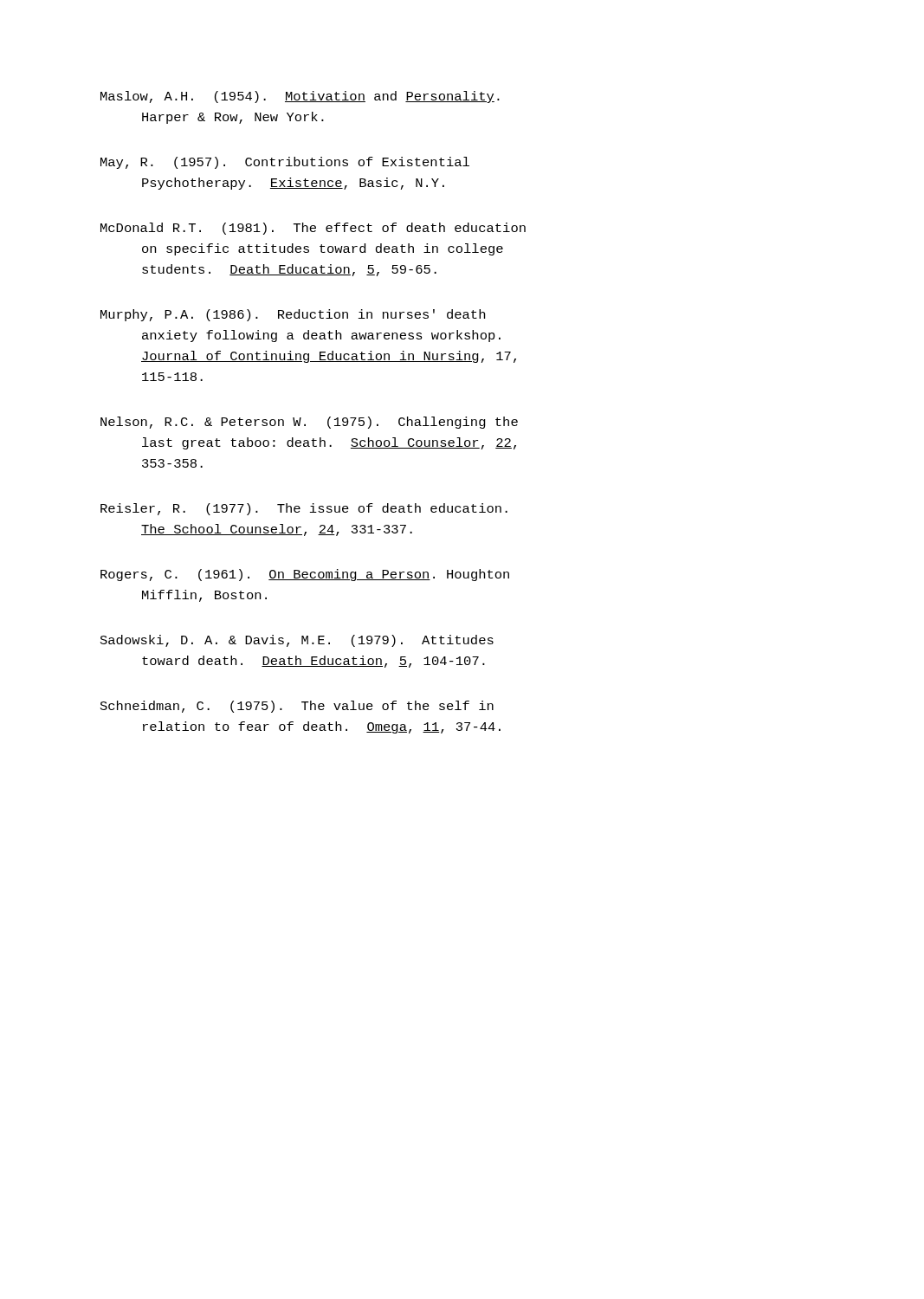The width and height of the screenshot is (924, 1299).
Task: Point to the region starting "Sadowski, D. A. & Davis, M.E. (1979)."
Action: point(462,651)
